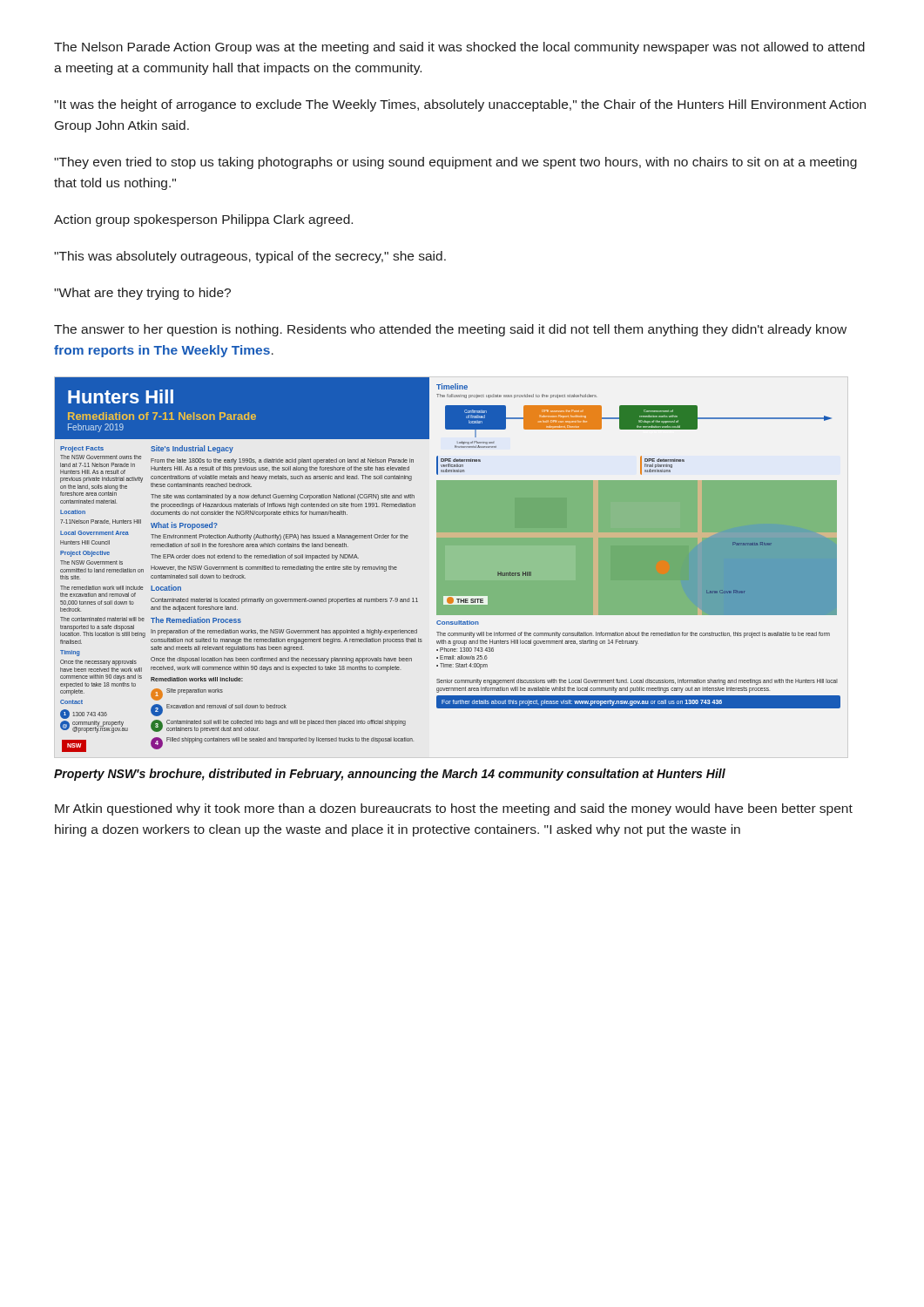Point to the passage starting ""They even tried"

(456, 172)
